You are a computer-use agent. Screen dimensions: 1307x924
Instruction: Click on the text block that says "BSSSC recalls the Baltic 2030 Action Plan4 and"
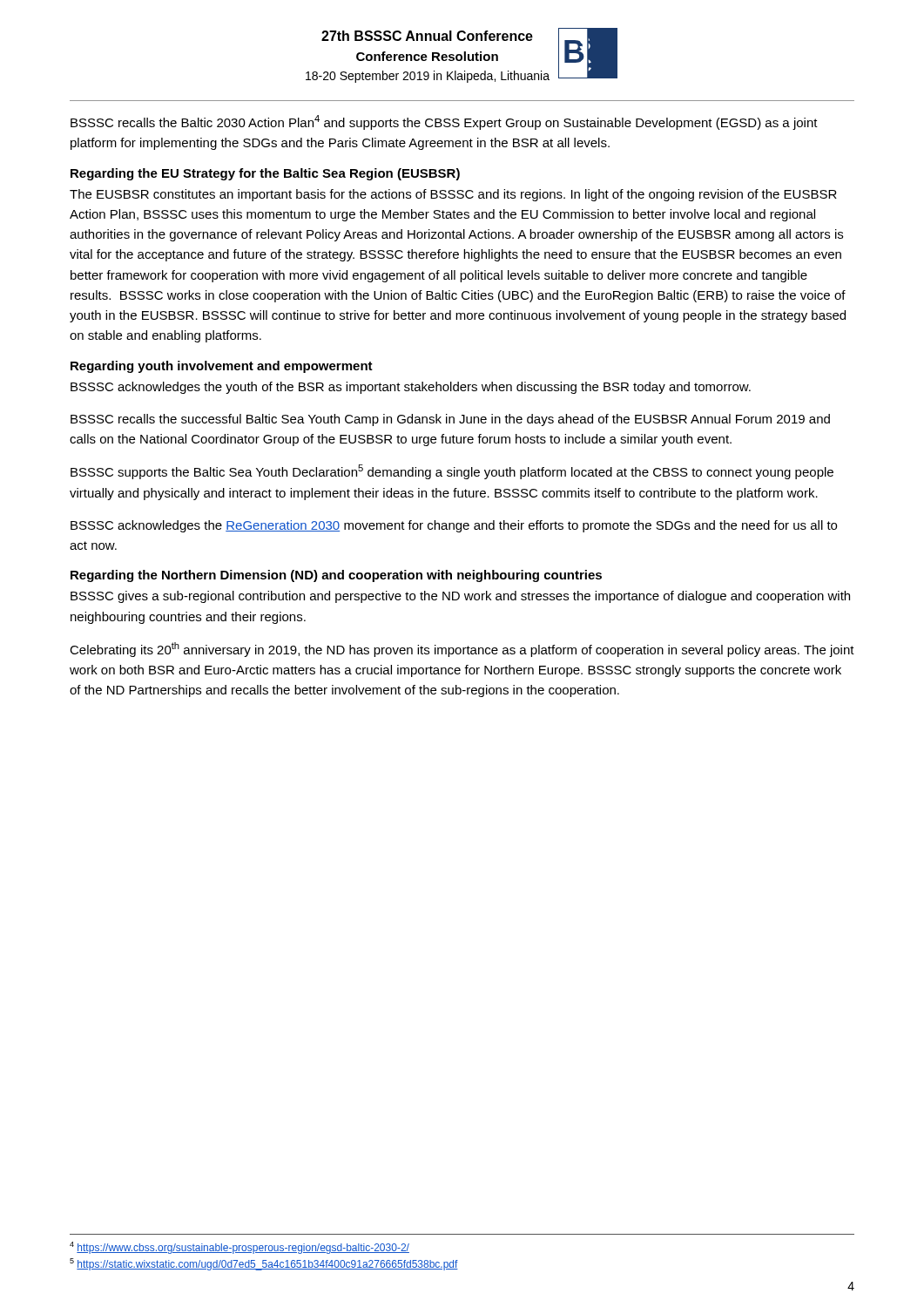tap(443, 132)
